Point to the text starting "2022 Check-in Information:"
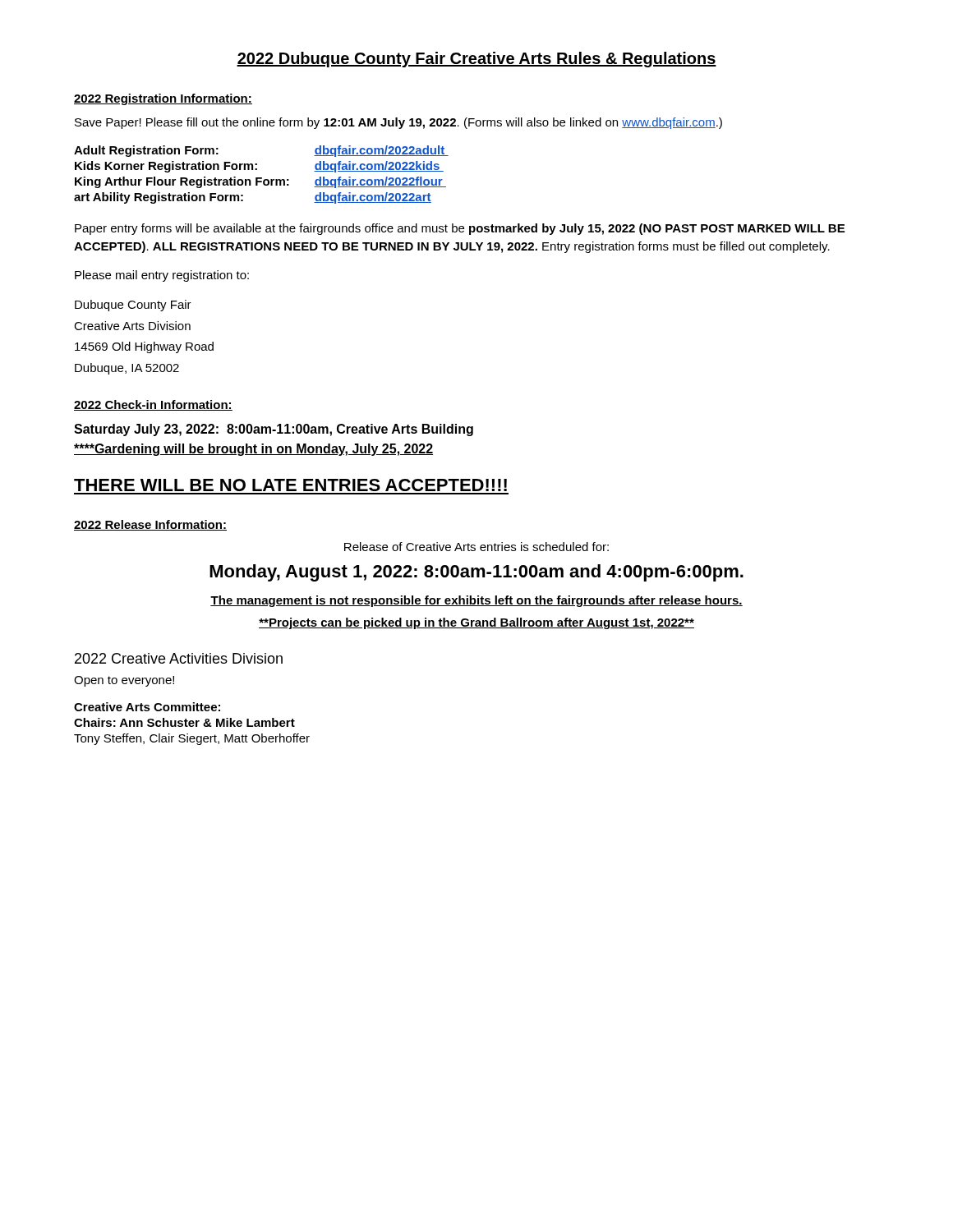953x1232 pixels. coord(153,405)
